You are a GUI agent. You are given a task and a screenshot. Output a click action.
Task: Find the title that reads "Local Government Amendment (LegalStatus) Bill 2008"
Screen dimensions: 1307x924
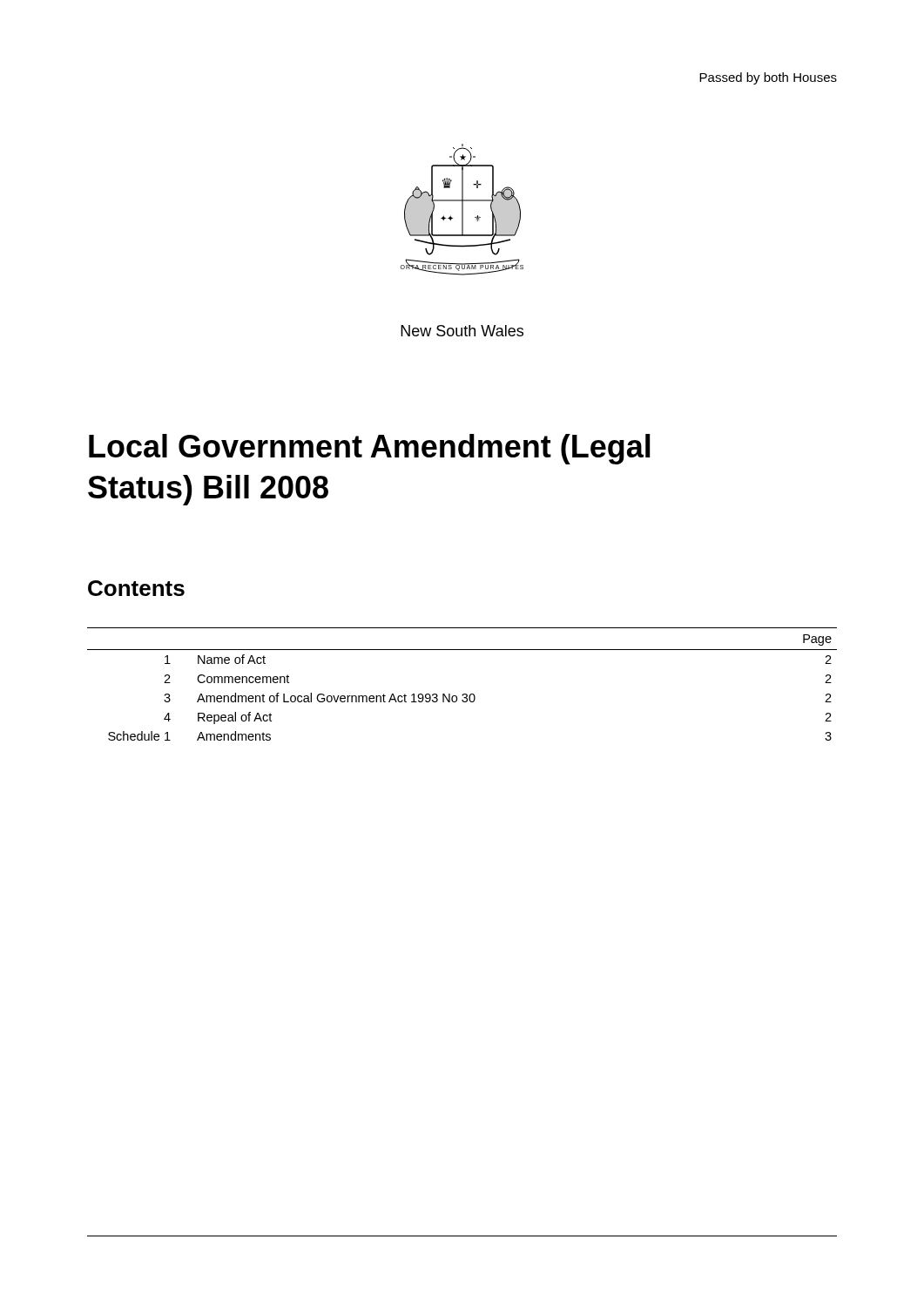(x=370, y=467)
